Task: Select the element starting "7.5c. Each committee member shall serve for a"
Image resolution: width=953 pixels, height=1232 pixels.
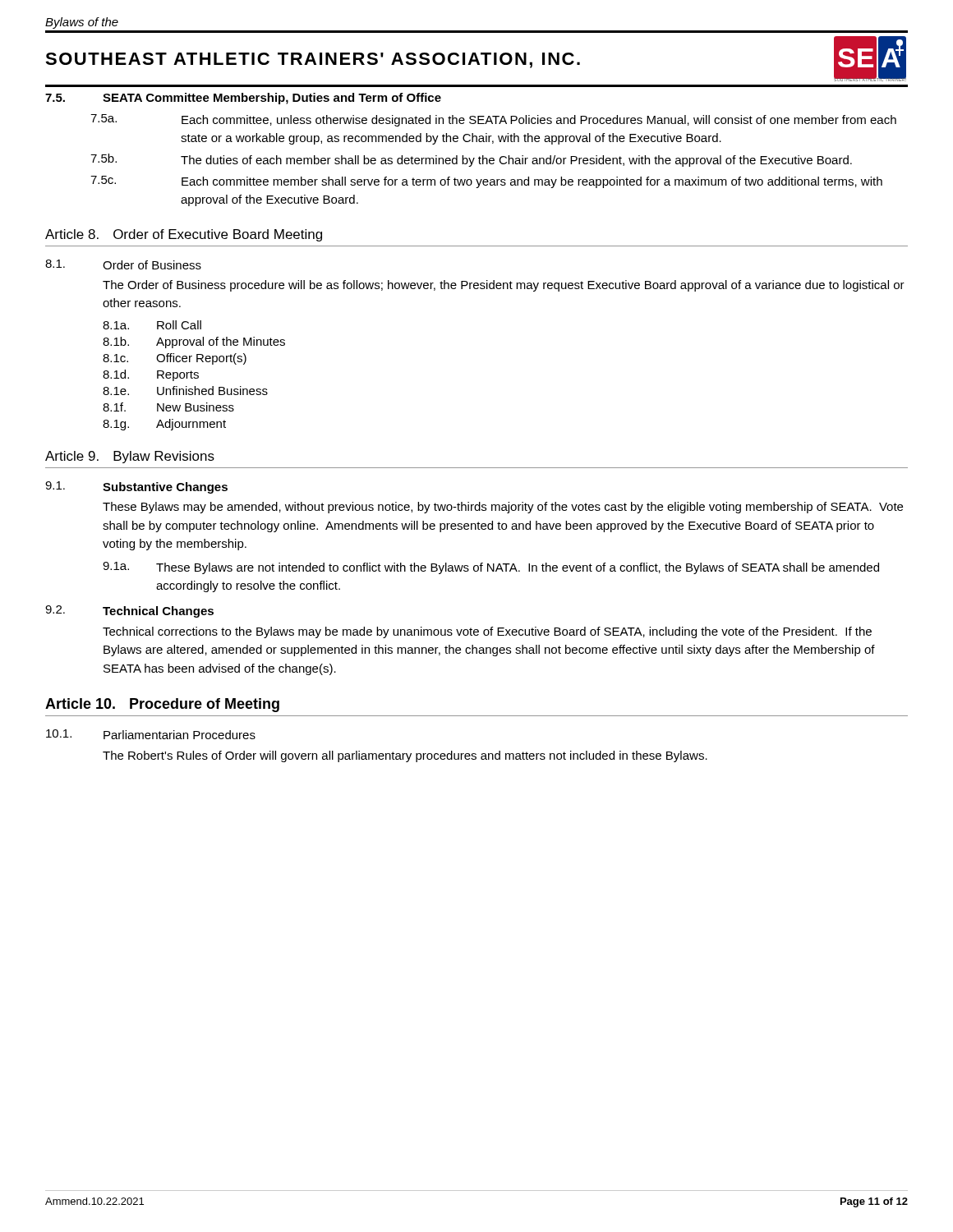Action: (476, 191)
